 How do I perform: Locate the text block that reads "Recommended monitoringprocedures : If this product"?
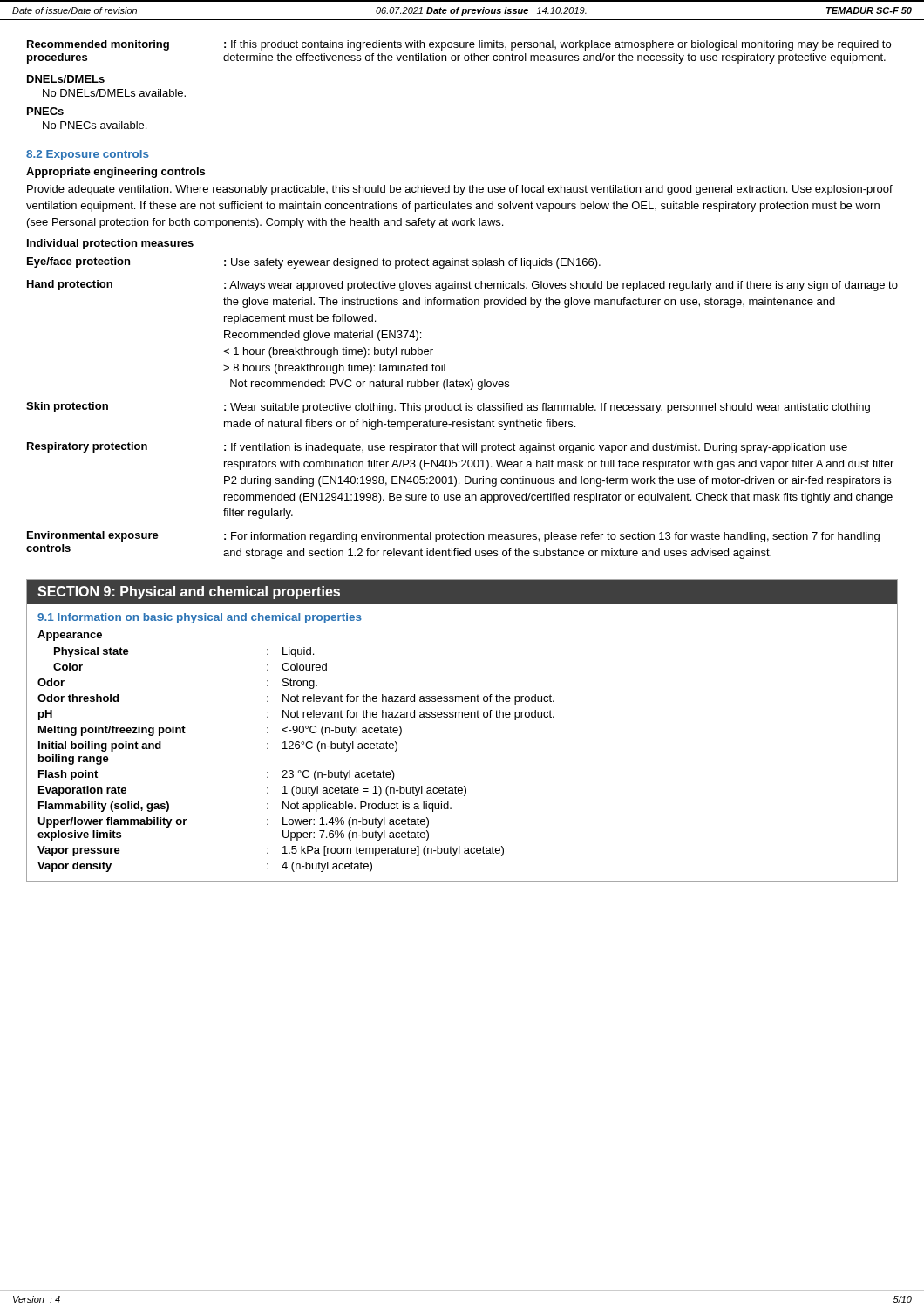tap(462, 51)
